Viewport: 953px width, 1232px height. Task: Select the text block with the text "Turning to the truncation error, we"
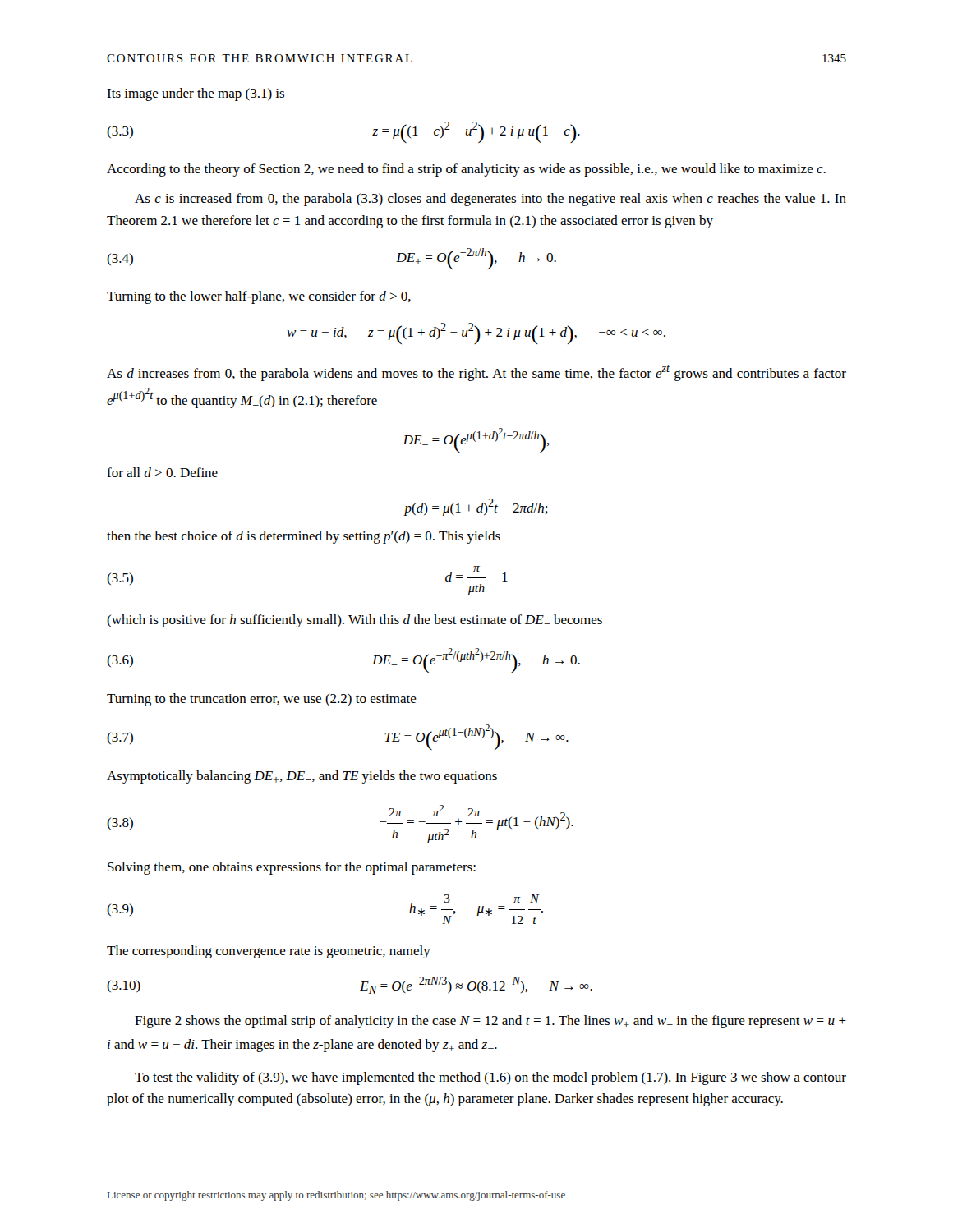coord(262,700)
